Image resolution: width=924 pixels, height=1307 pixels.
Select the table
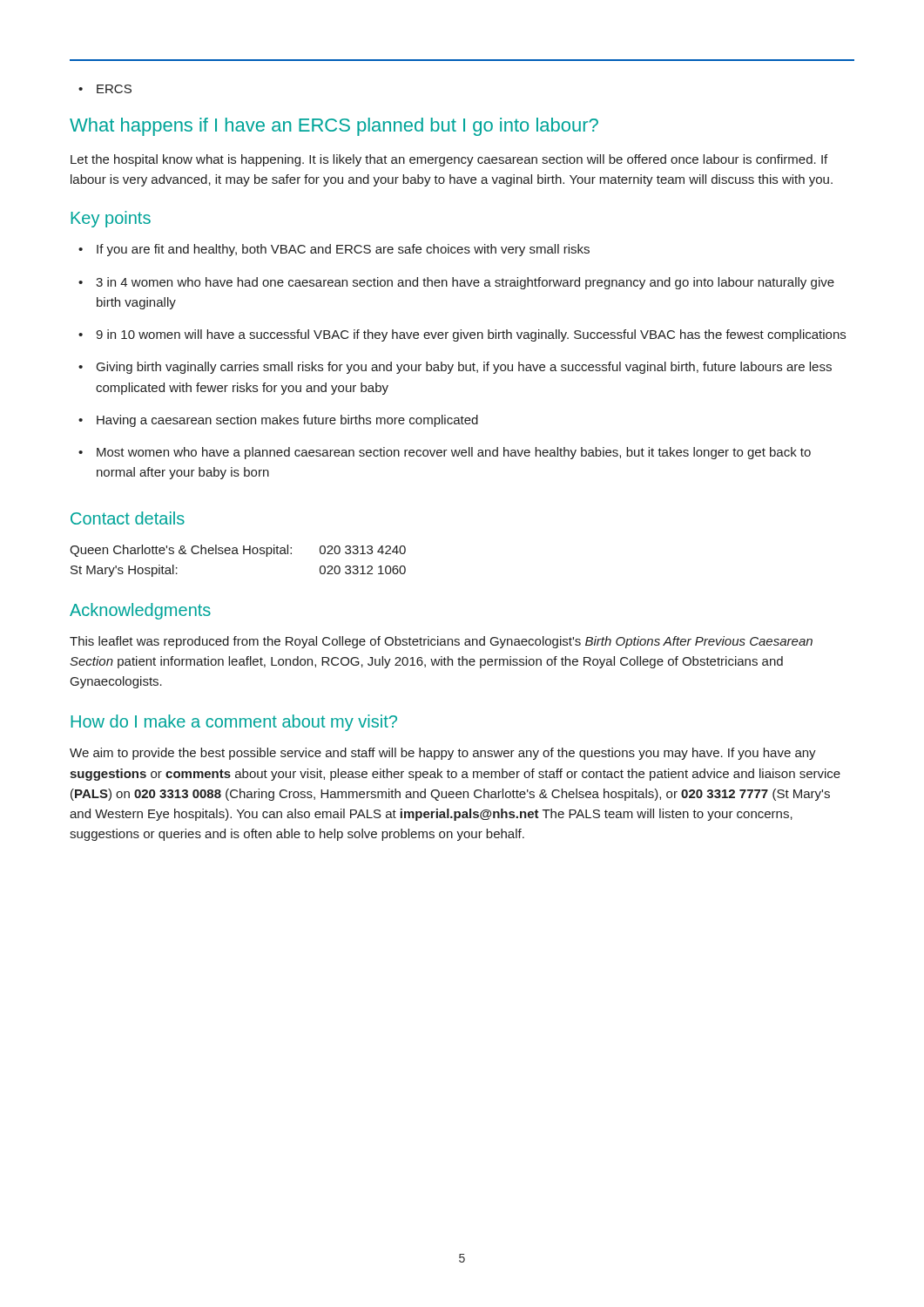(x=462, y=559)
